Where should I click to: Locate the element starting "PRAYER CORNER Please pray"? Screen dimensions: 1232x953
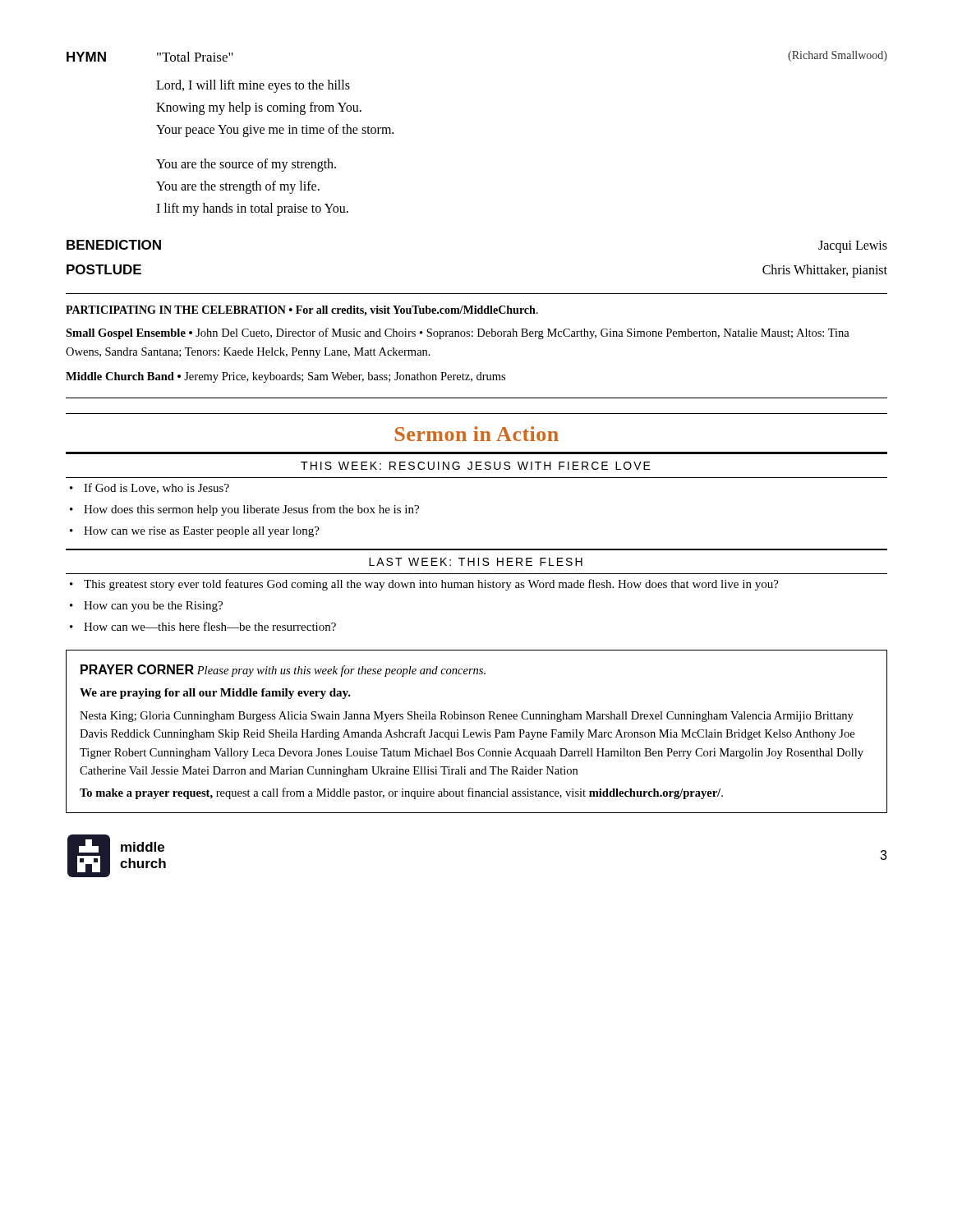476,731
